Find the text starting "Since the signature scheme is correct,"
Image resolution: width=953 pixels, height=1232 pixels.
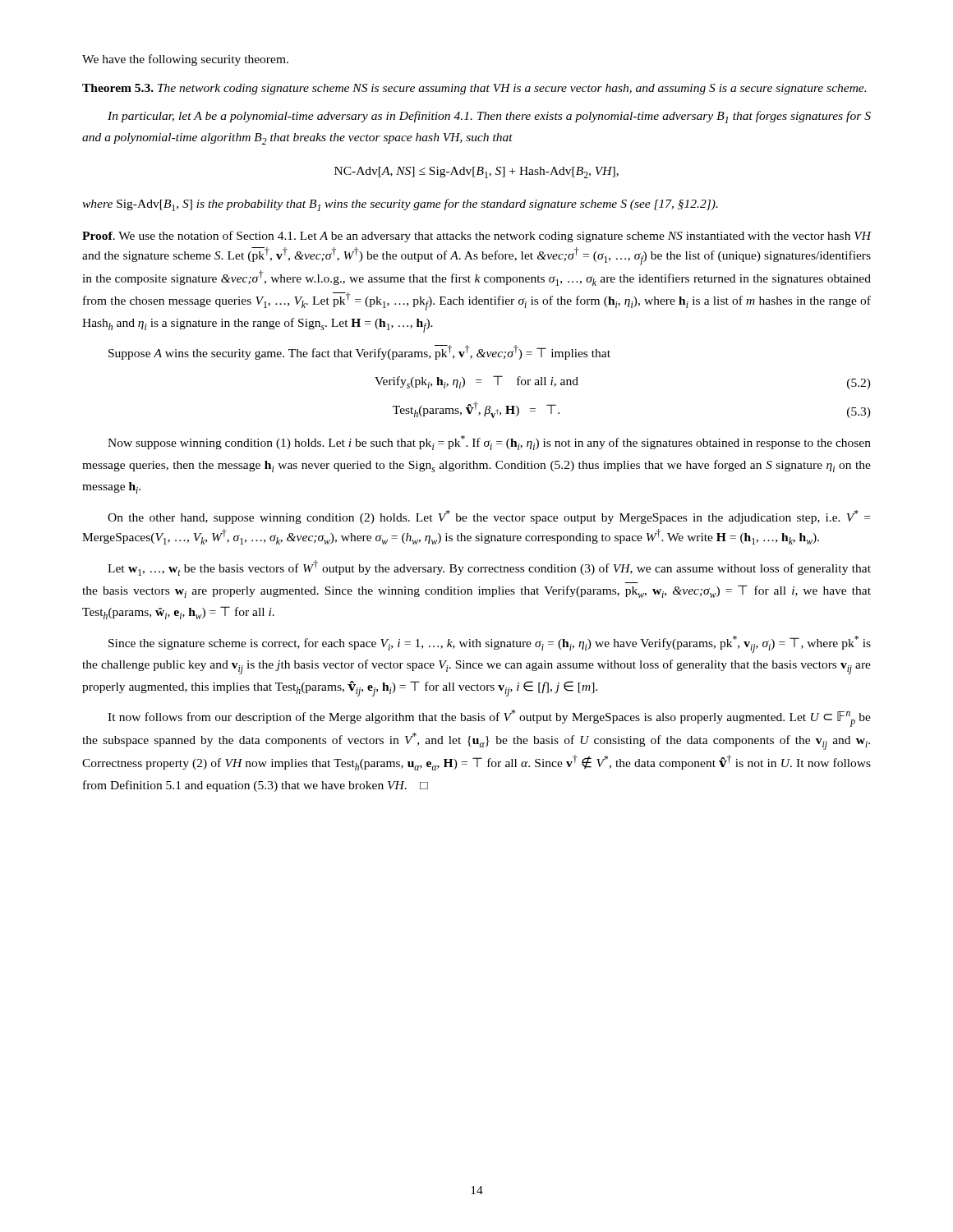[x=476, y=665]
